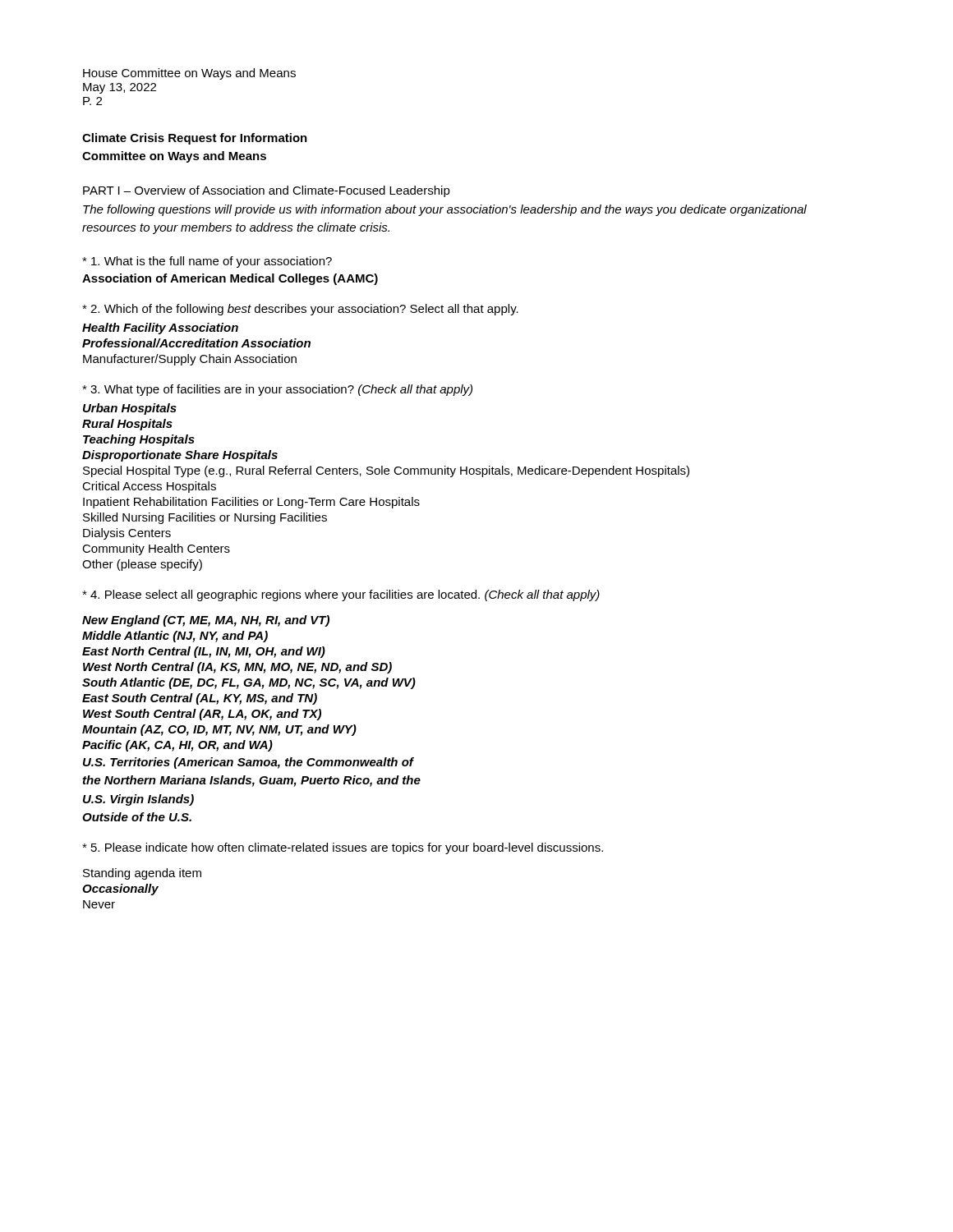
Task: Locate the section header that reads "Climate Crisis Request for"
Action: [x=195, y=146]
